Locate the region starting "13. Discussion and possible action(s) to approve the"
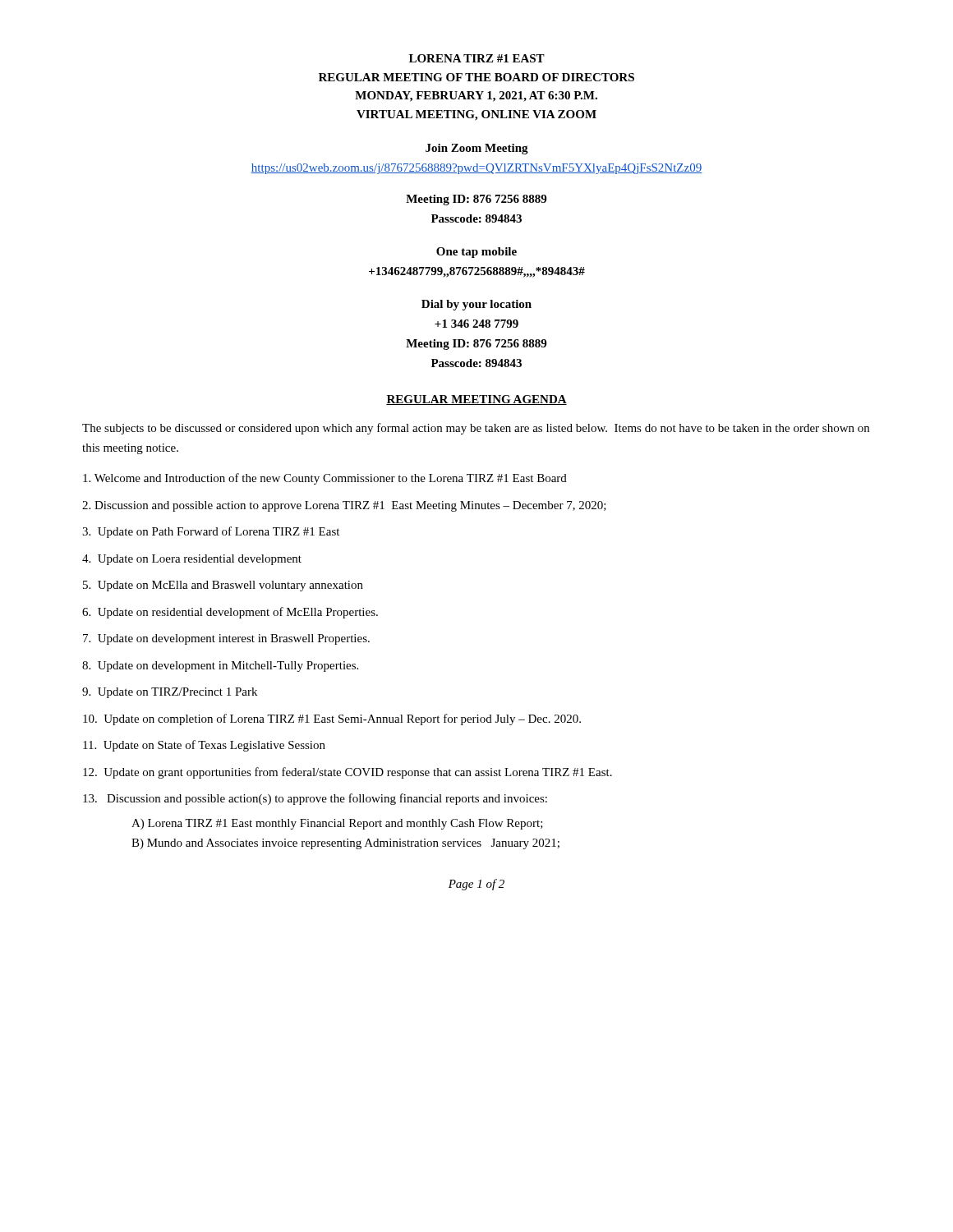The width and height of the screenshot is (953, 1232). tap(476, 822)
